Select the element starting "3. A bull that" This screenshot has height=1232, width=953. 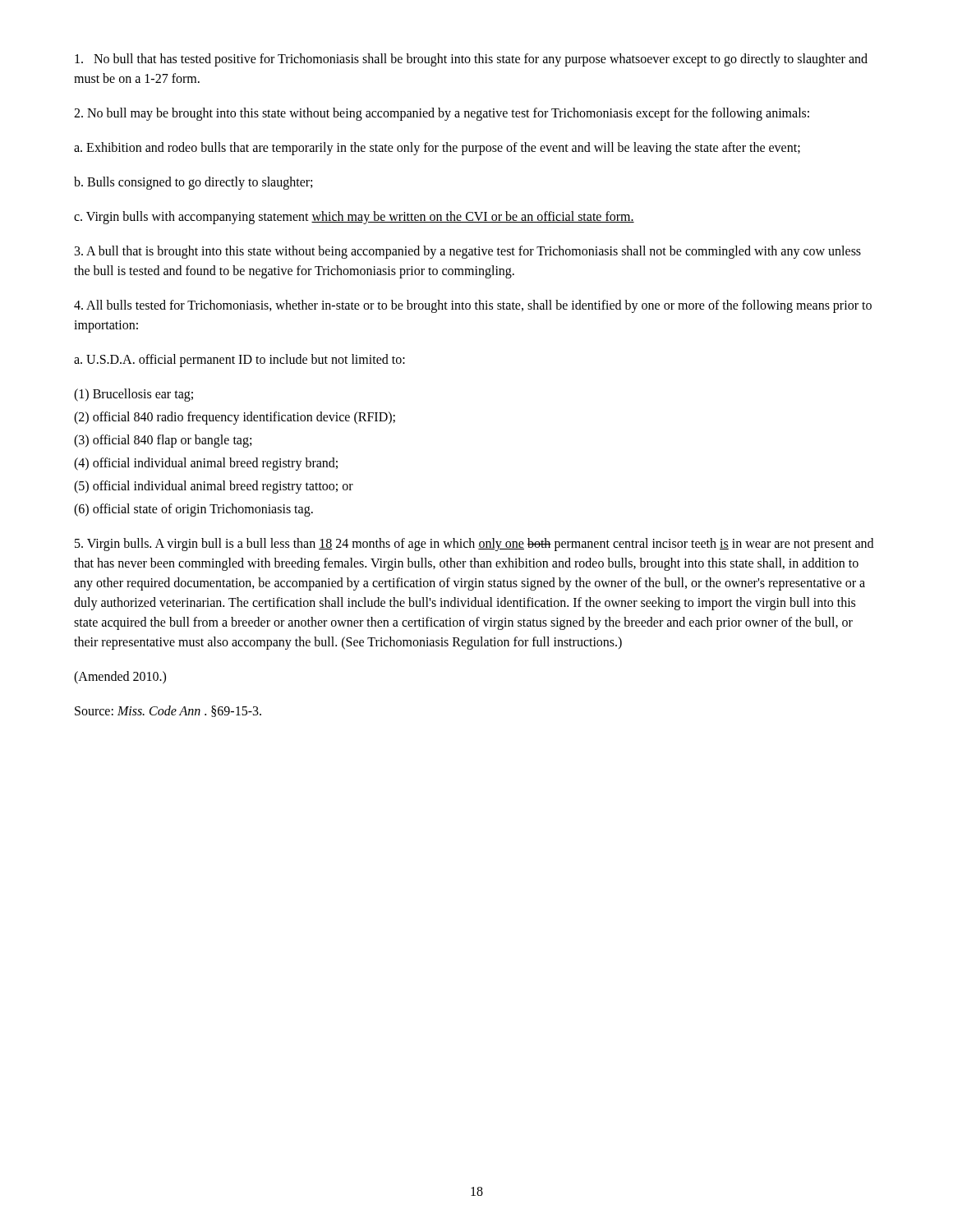[476, 261]
